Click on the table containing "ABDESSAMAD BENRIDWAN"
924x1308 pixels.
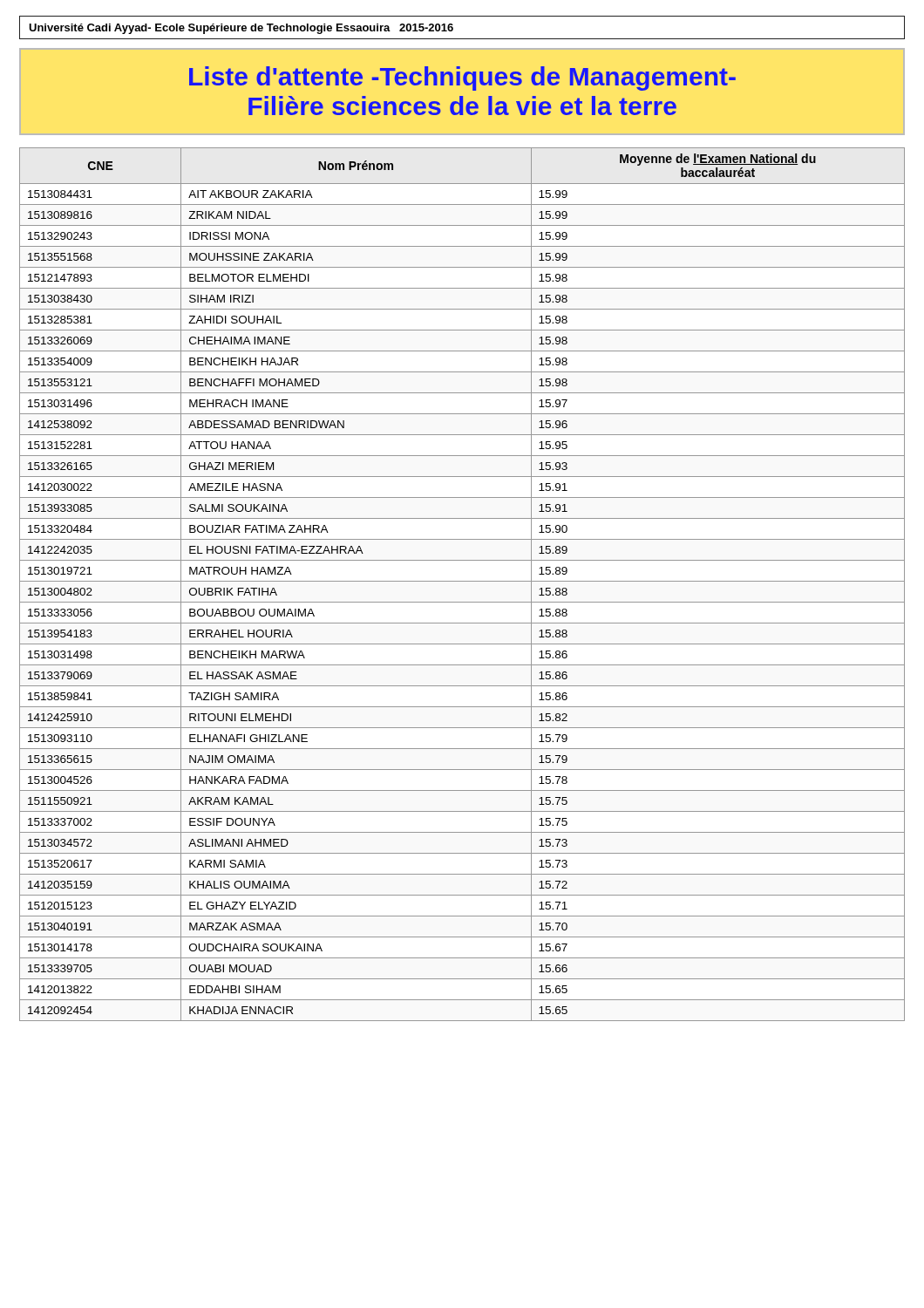click(462, 584)
